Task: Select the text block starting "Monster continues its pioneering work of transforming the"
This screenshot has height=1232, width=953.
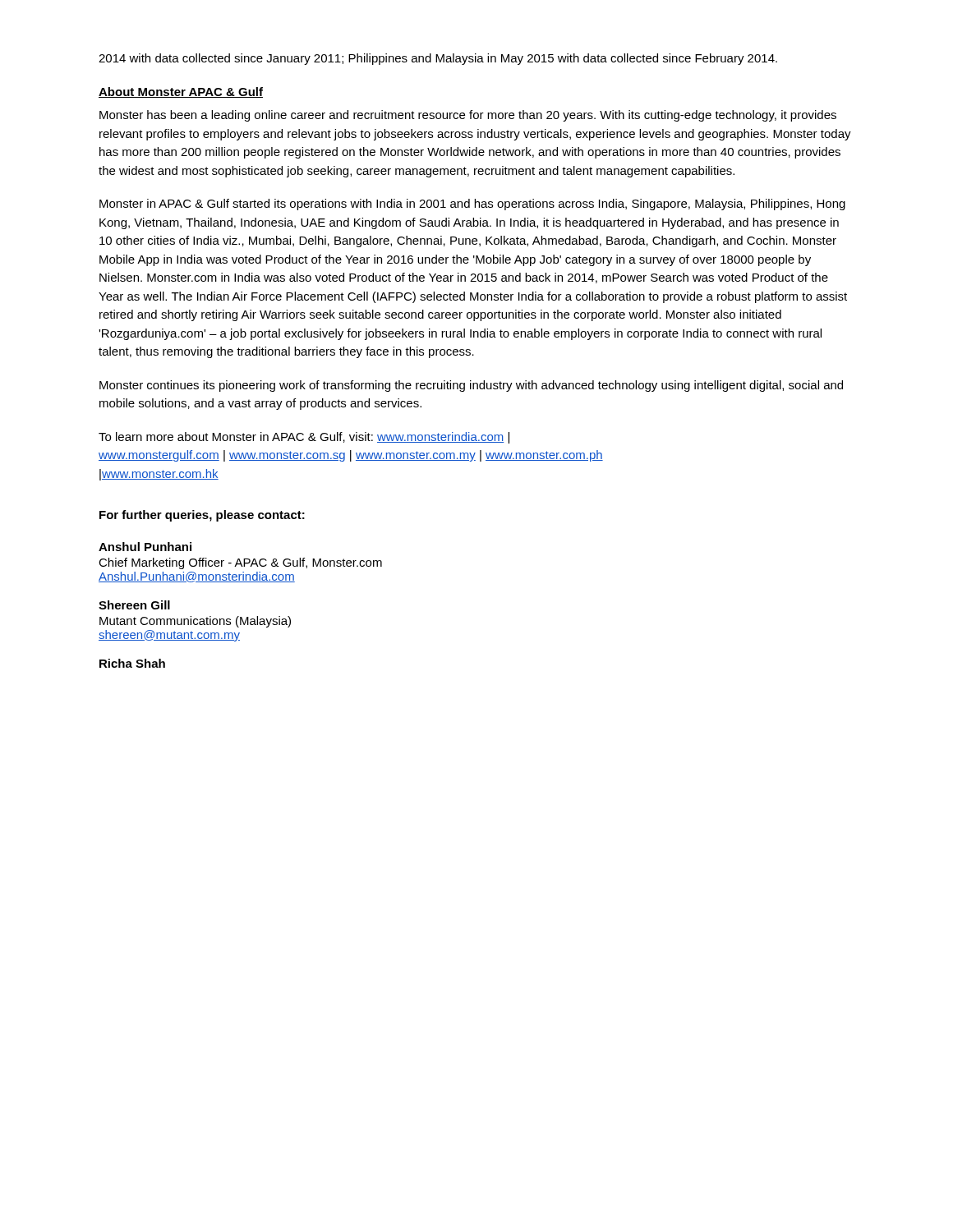Action: pos(471,394)
